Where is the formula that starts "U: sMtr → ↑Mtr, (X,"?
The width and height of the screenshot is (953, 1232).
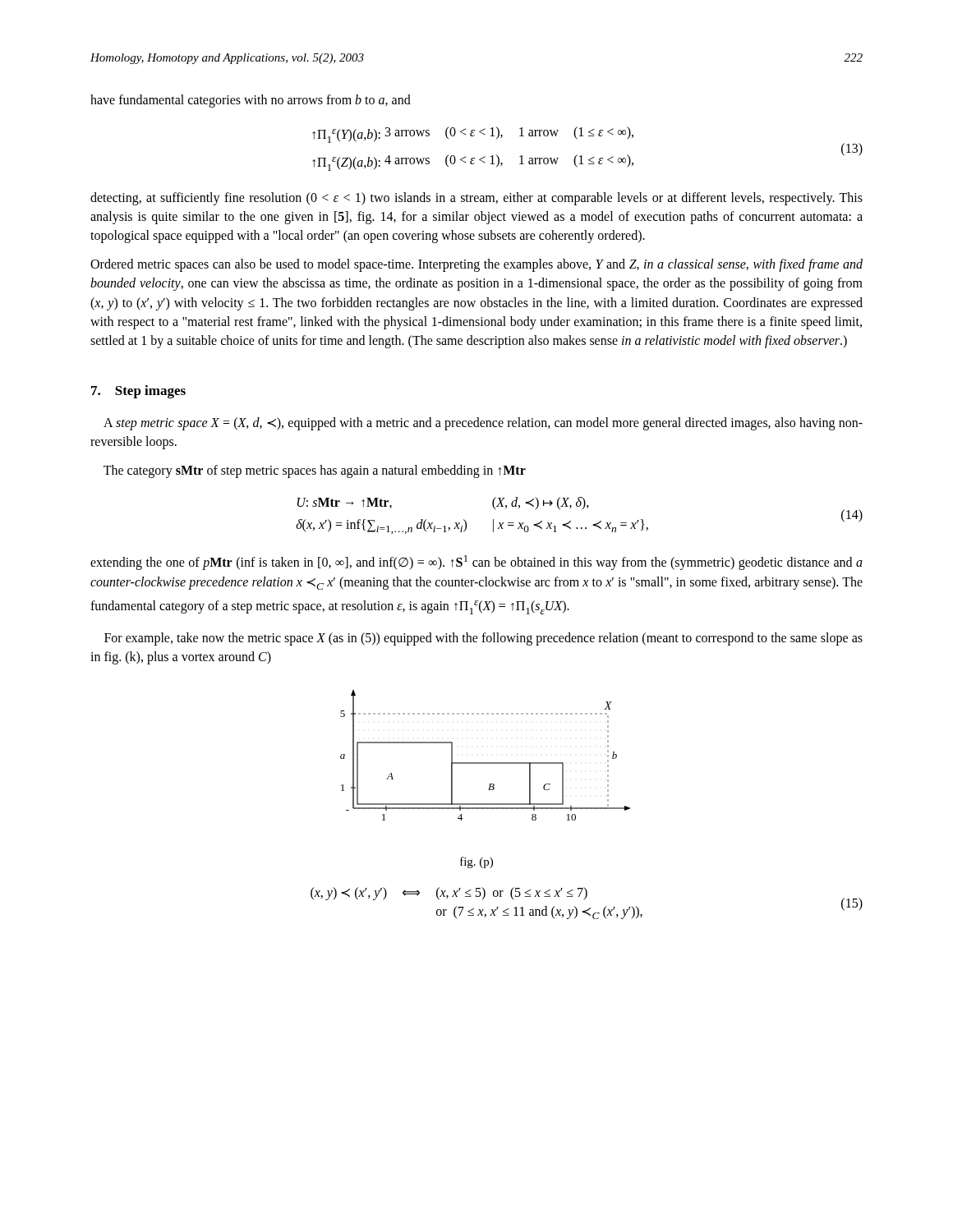click(579, 515)
